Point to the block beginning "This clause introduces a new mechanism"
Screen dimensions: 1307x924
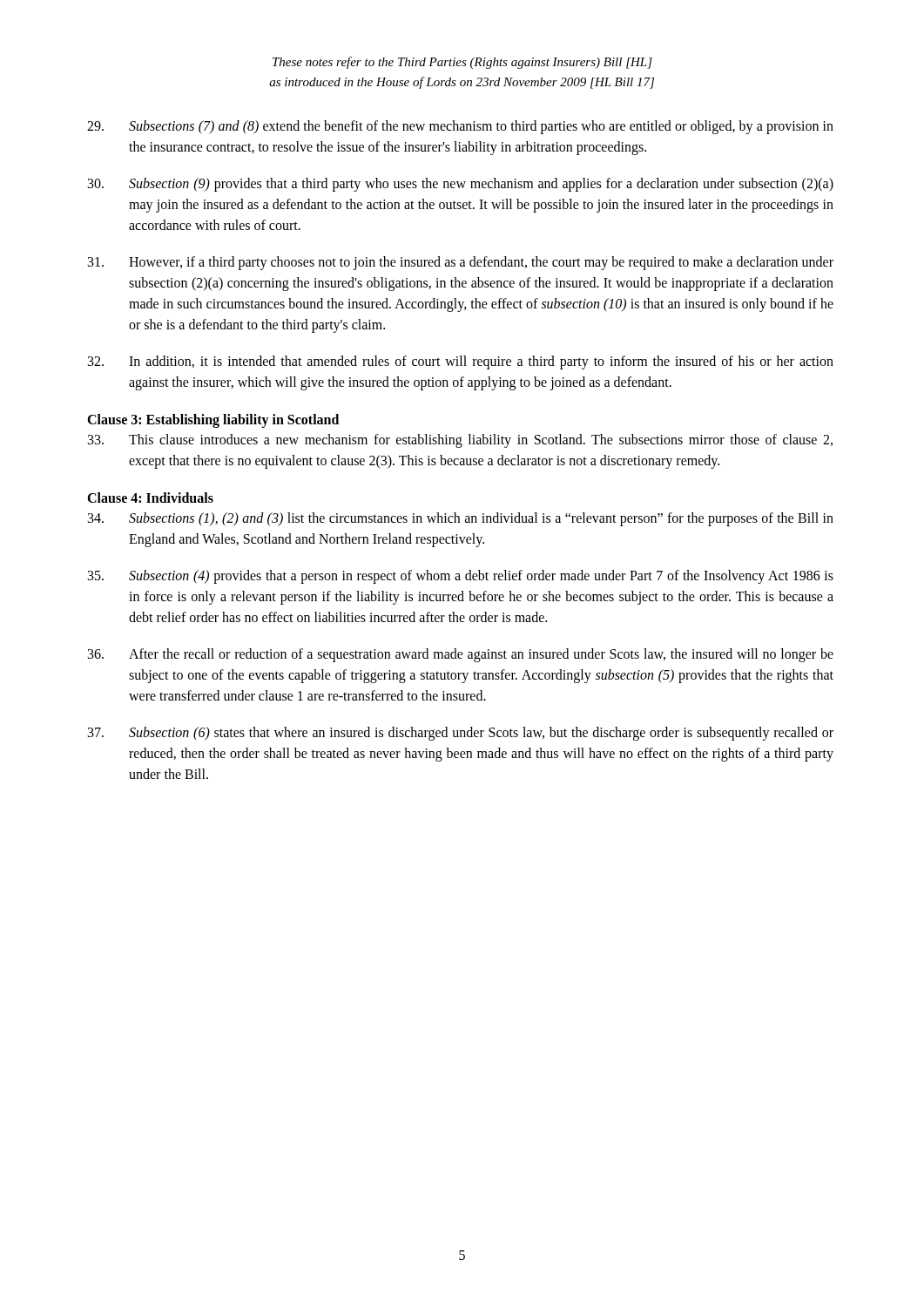(x=460, y=450)
